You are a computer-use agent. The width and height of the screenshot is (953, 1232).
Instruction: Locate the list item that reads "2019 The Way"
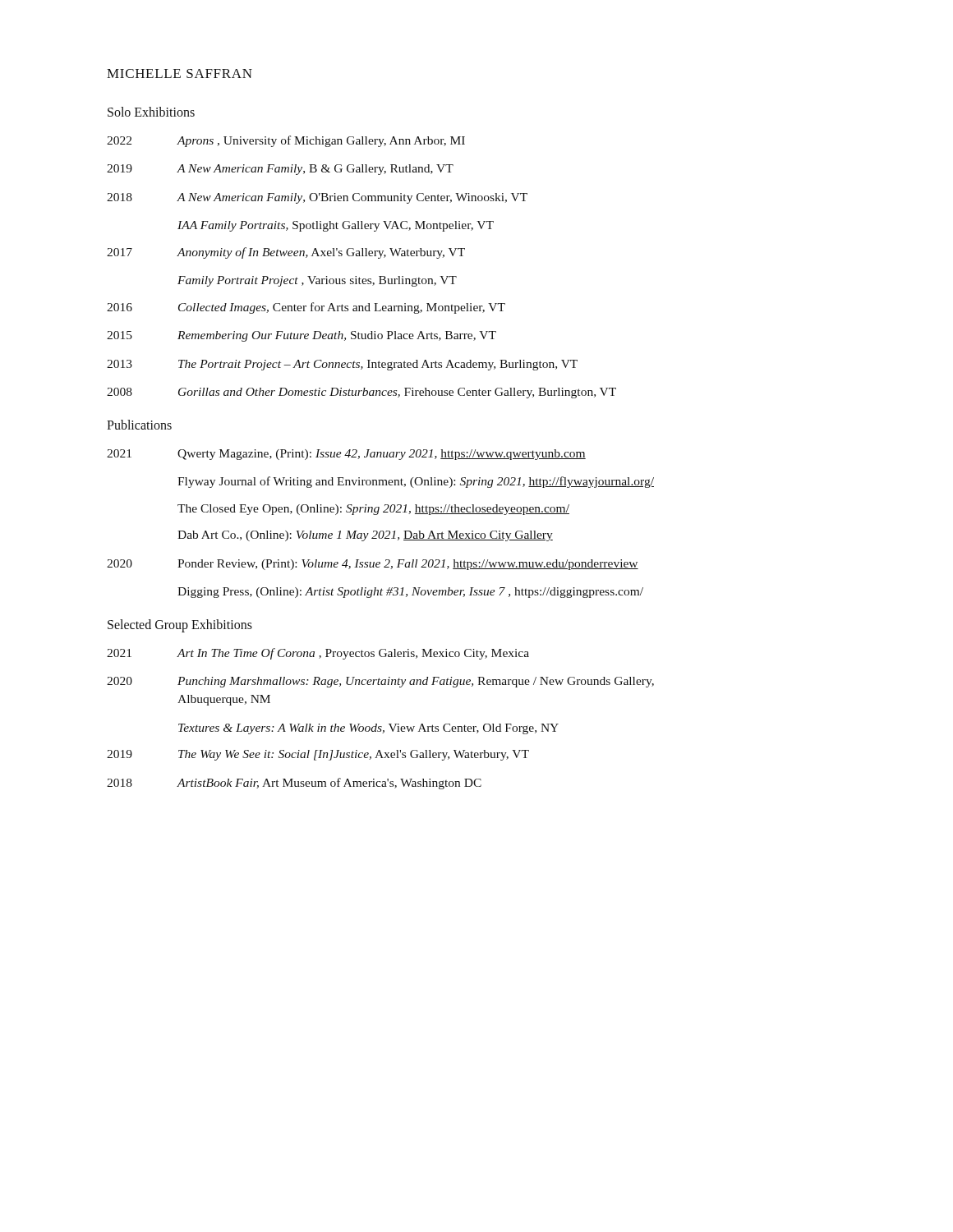[x=476, y=754]
